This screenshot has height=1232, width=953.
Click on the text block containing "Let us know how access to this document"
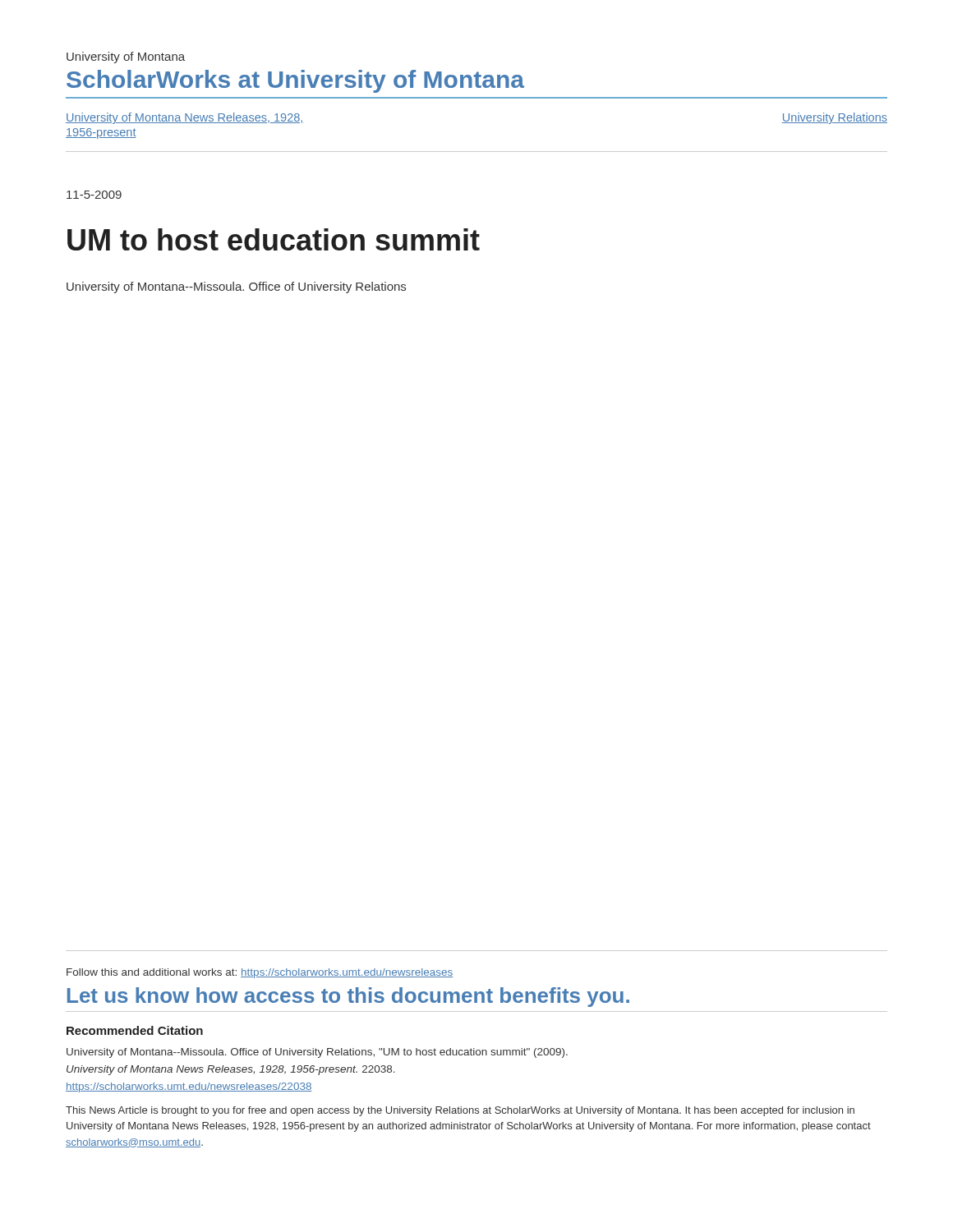(x=476, y=996)
